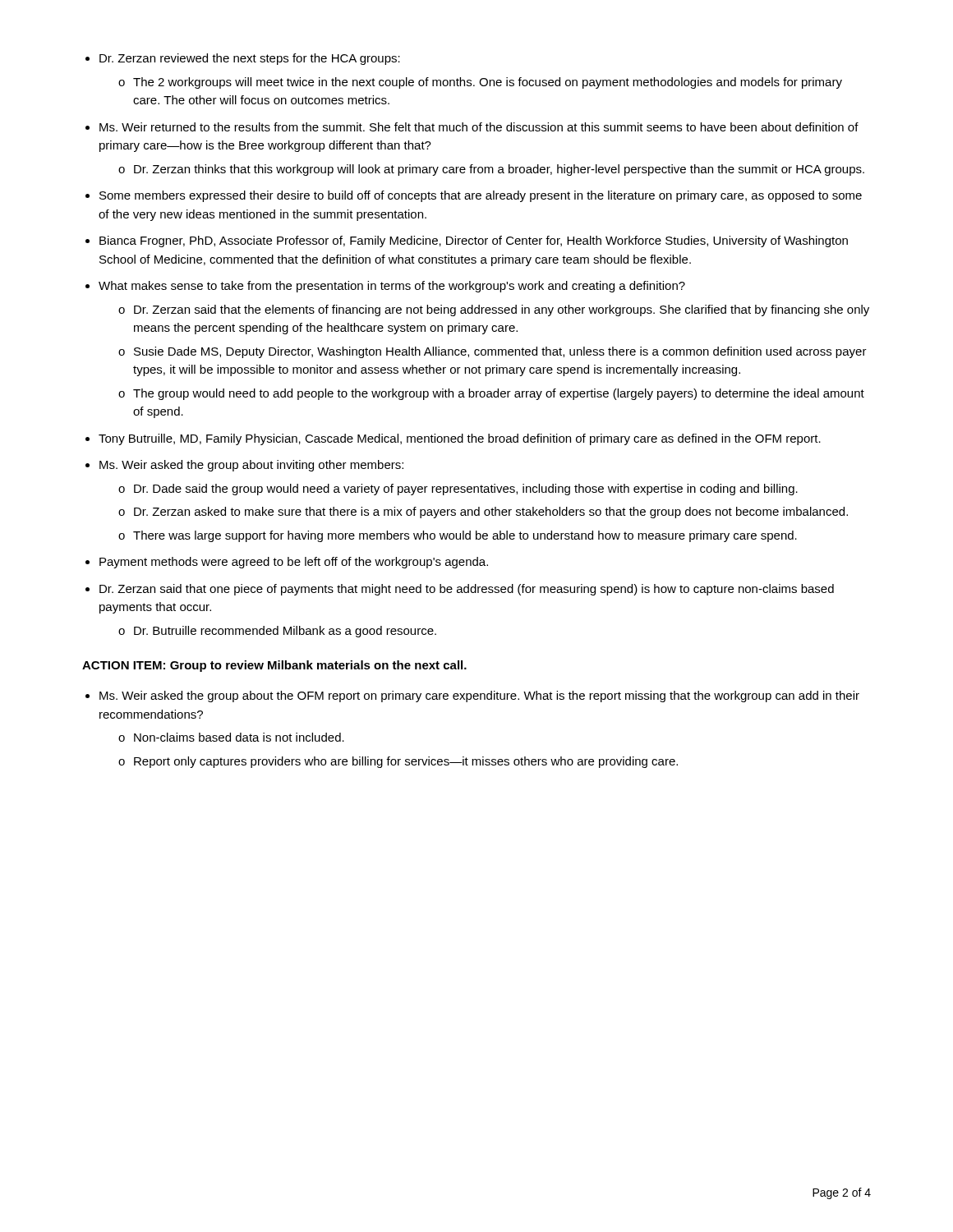
Task: Locate the list item that says "Dr. Zerzan reviewed the next"
Action: [485, 80]
